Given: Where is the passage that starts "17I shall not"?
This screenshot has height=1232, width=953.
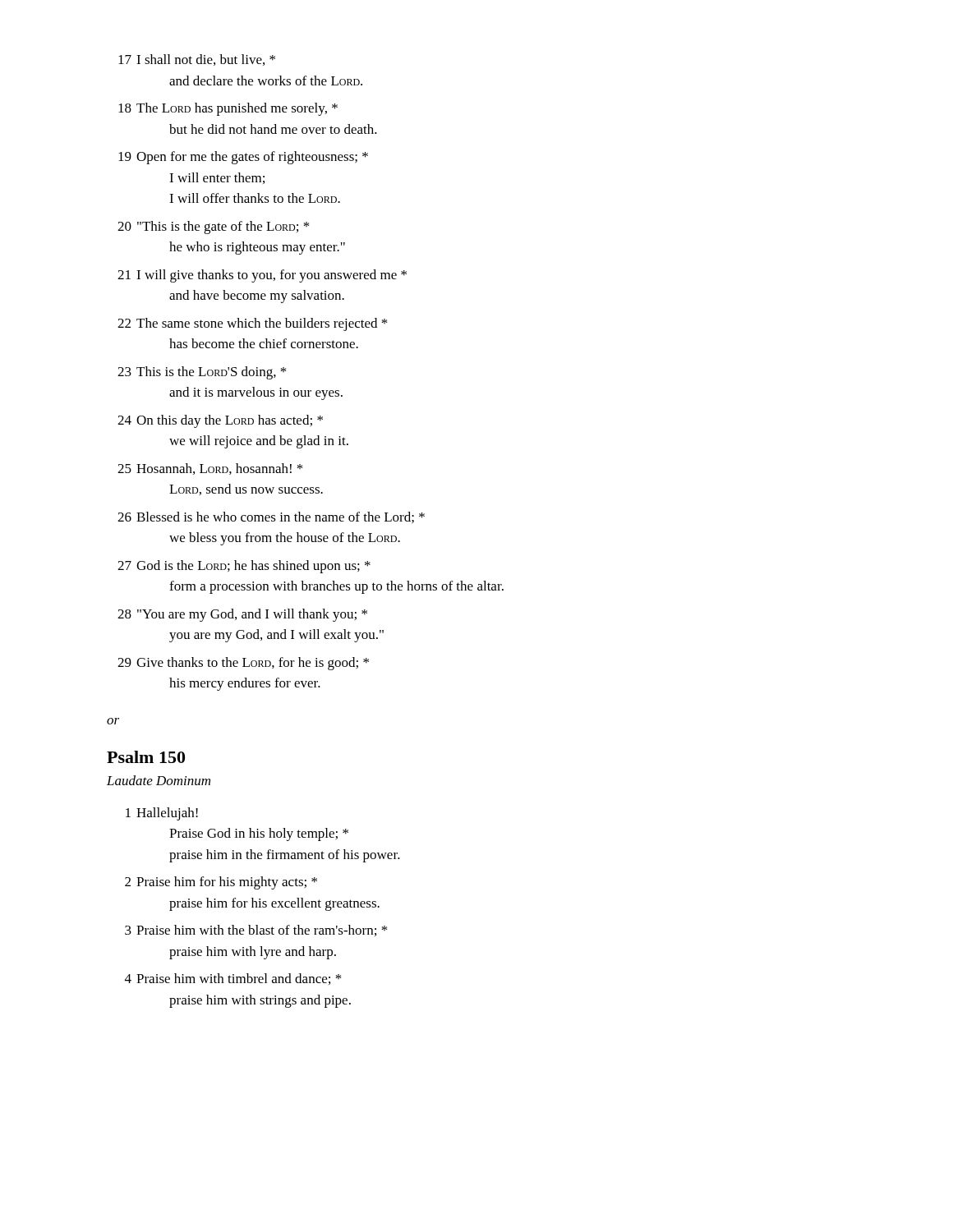Looking at the screenshot, I should (x=197, y=60).
